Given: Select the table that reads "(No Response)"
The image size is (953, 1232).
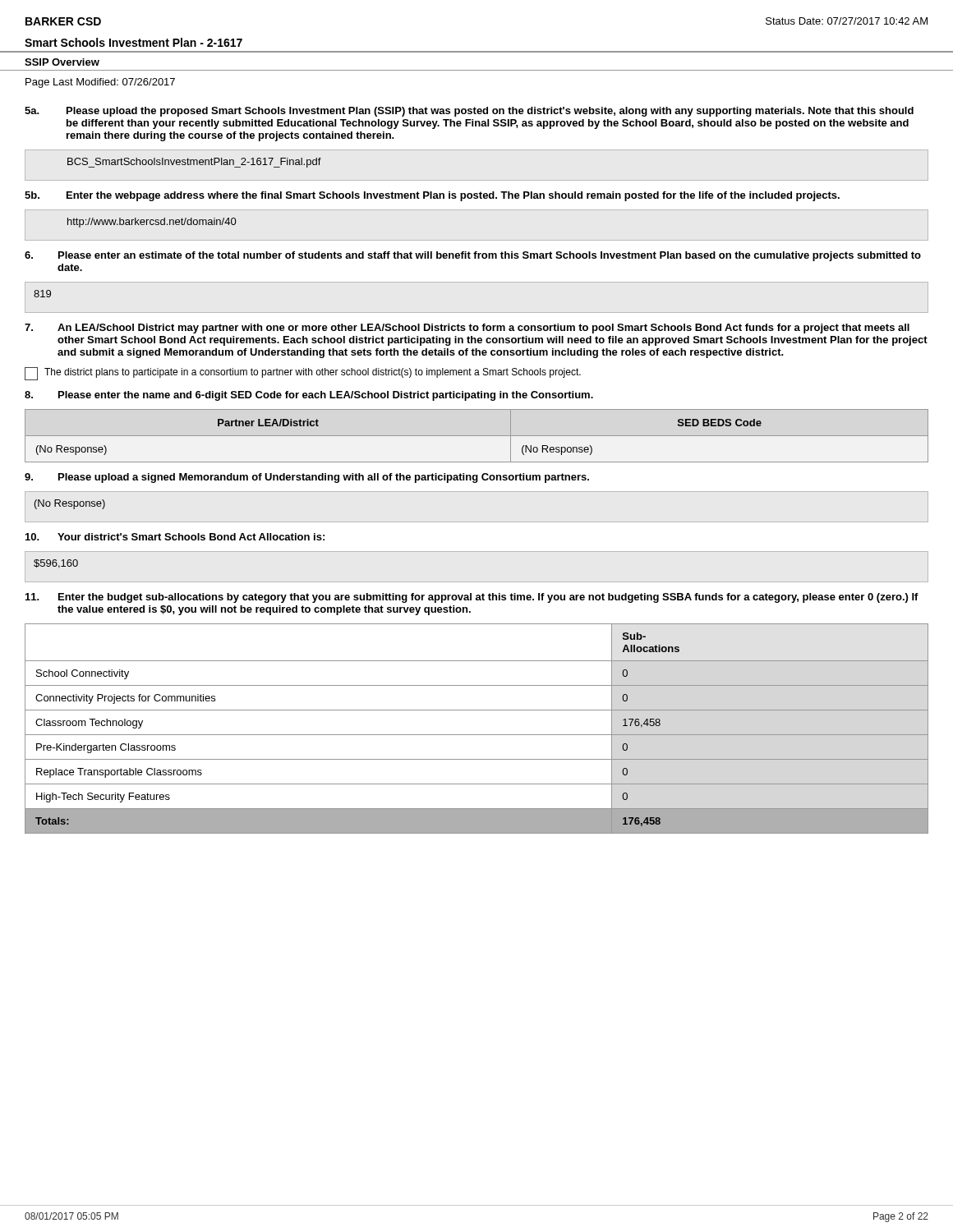Looking at the screenshot, I should click(x=476, y=436).
